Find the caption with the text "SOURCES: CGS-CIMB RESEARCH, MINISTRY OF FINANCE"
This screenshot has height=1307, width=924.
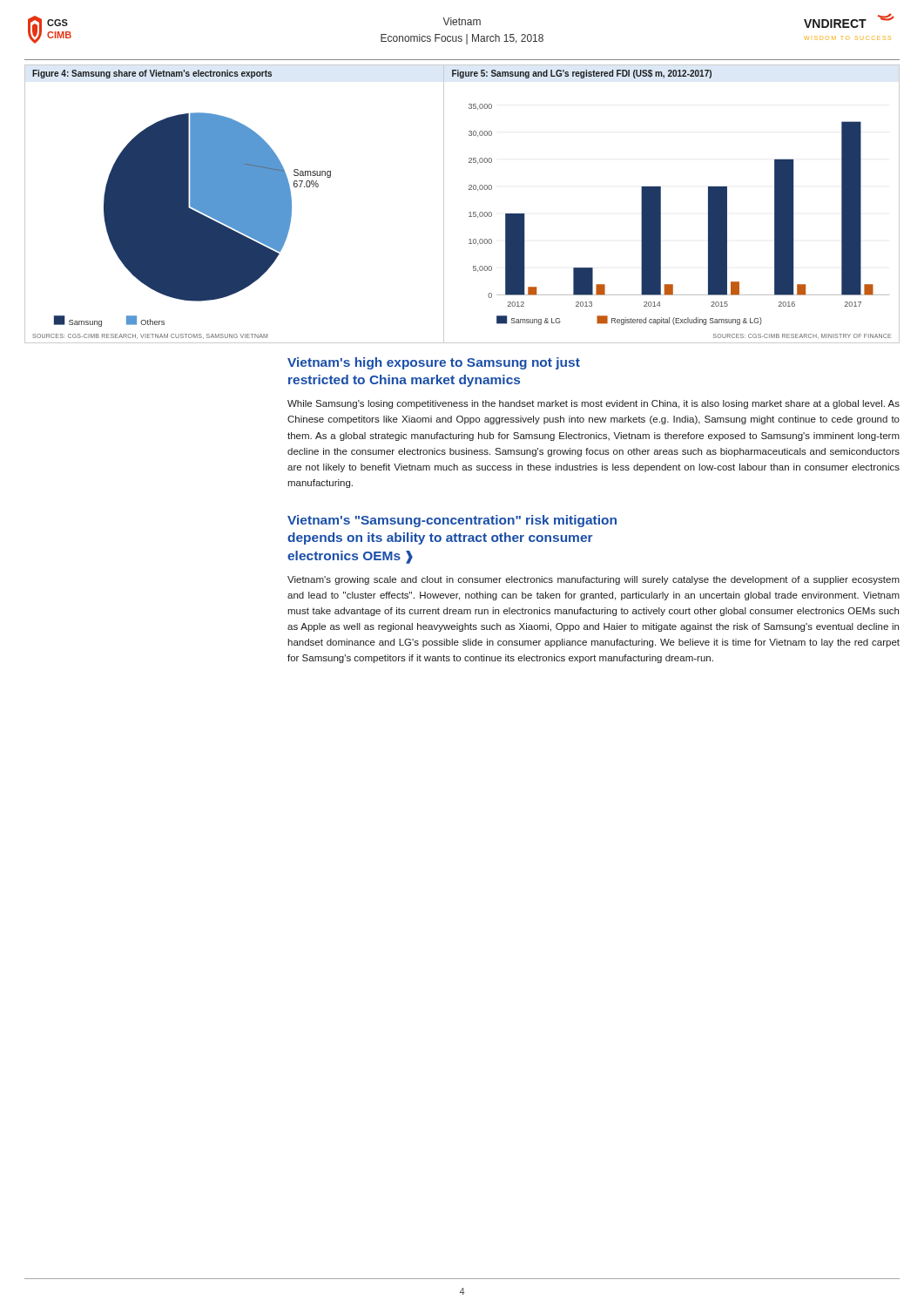(x=802, y=336)
